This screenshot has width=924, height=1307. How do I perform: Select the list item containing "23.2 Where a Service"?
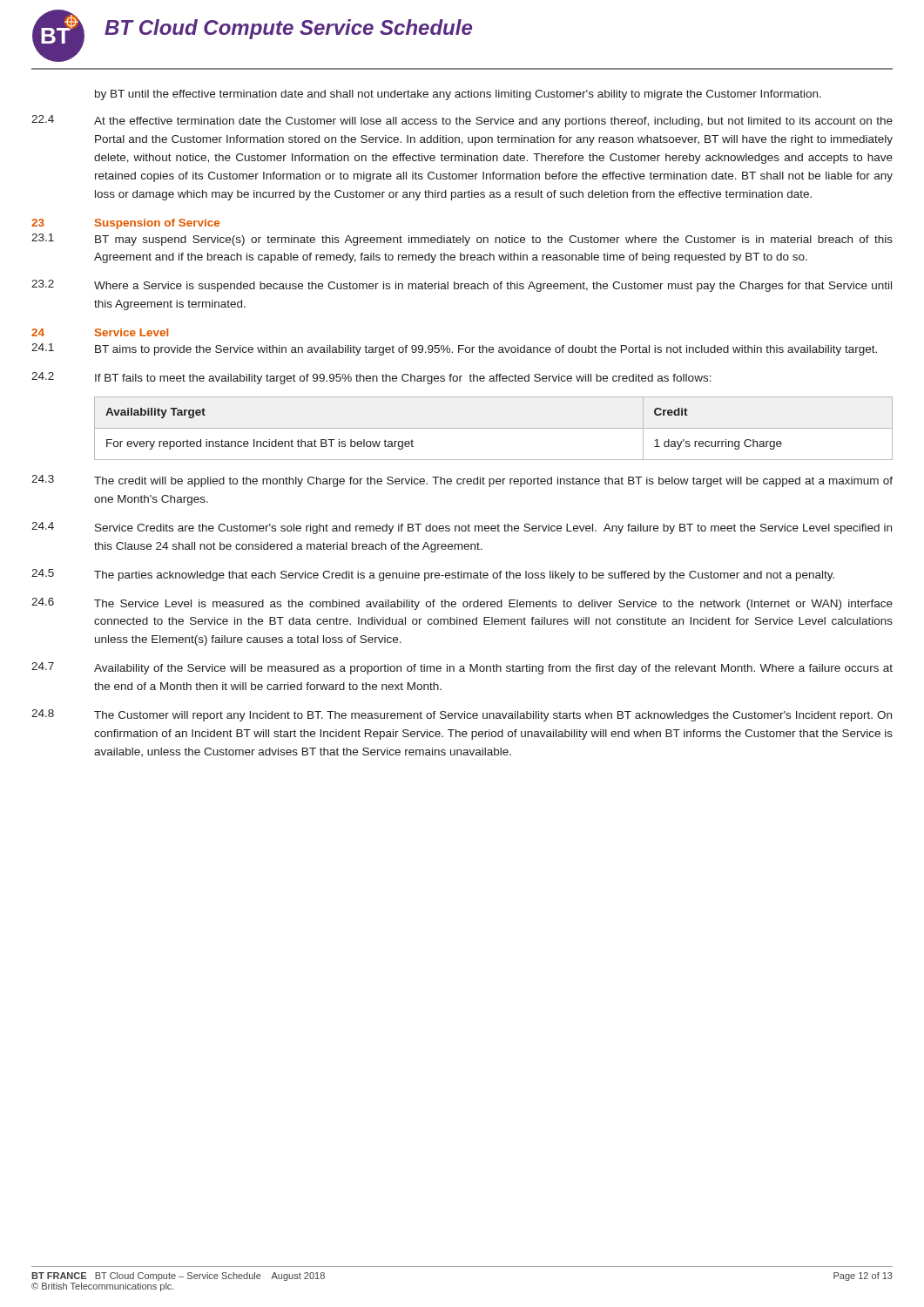tap(462, 296)
